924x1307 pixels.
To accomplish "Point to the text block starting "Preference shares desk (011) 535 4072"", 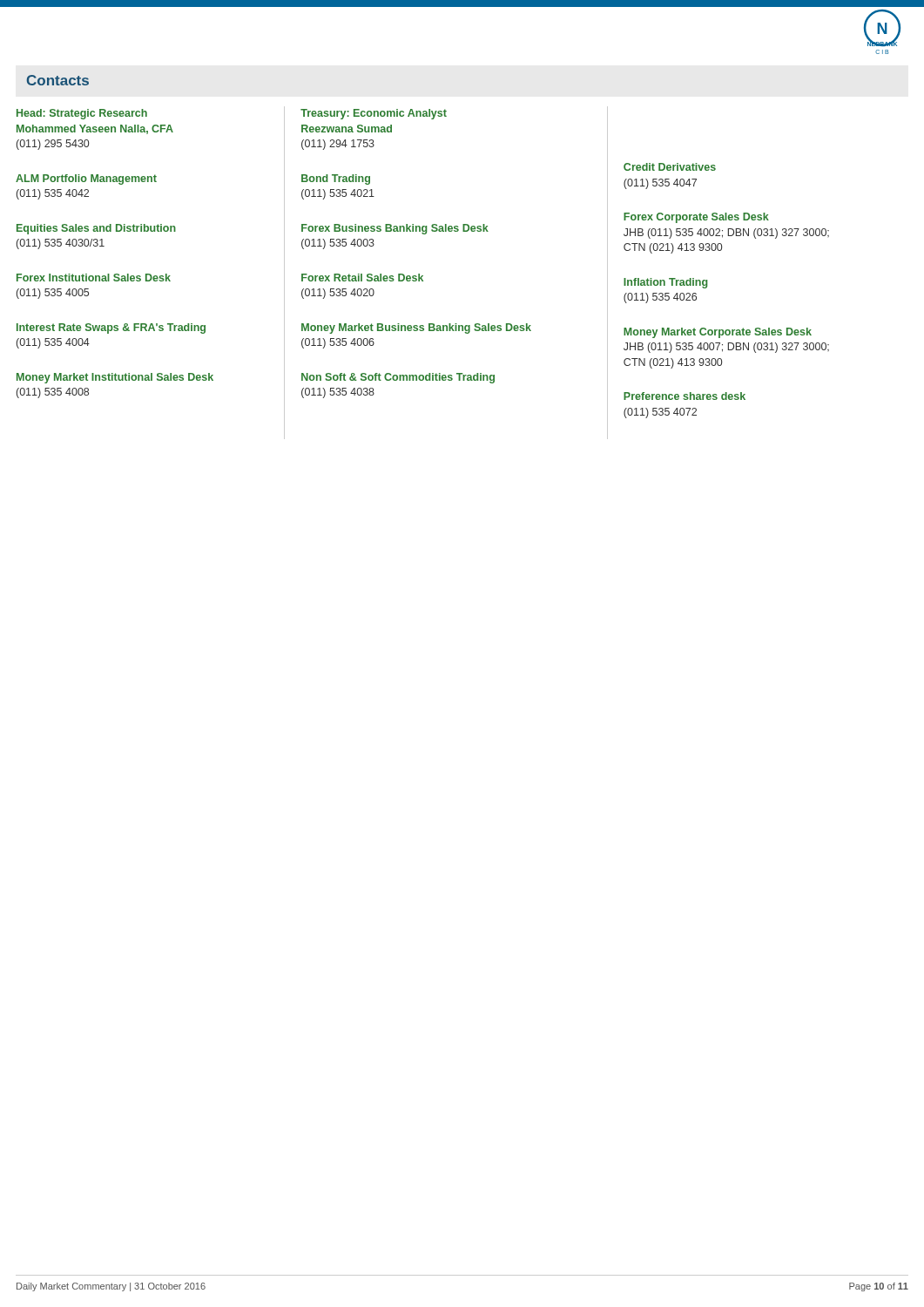I will [685, 396].
